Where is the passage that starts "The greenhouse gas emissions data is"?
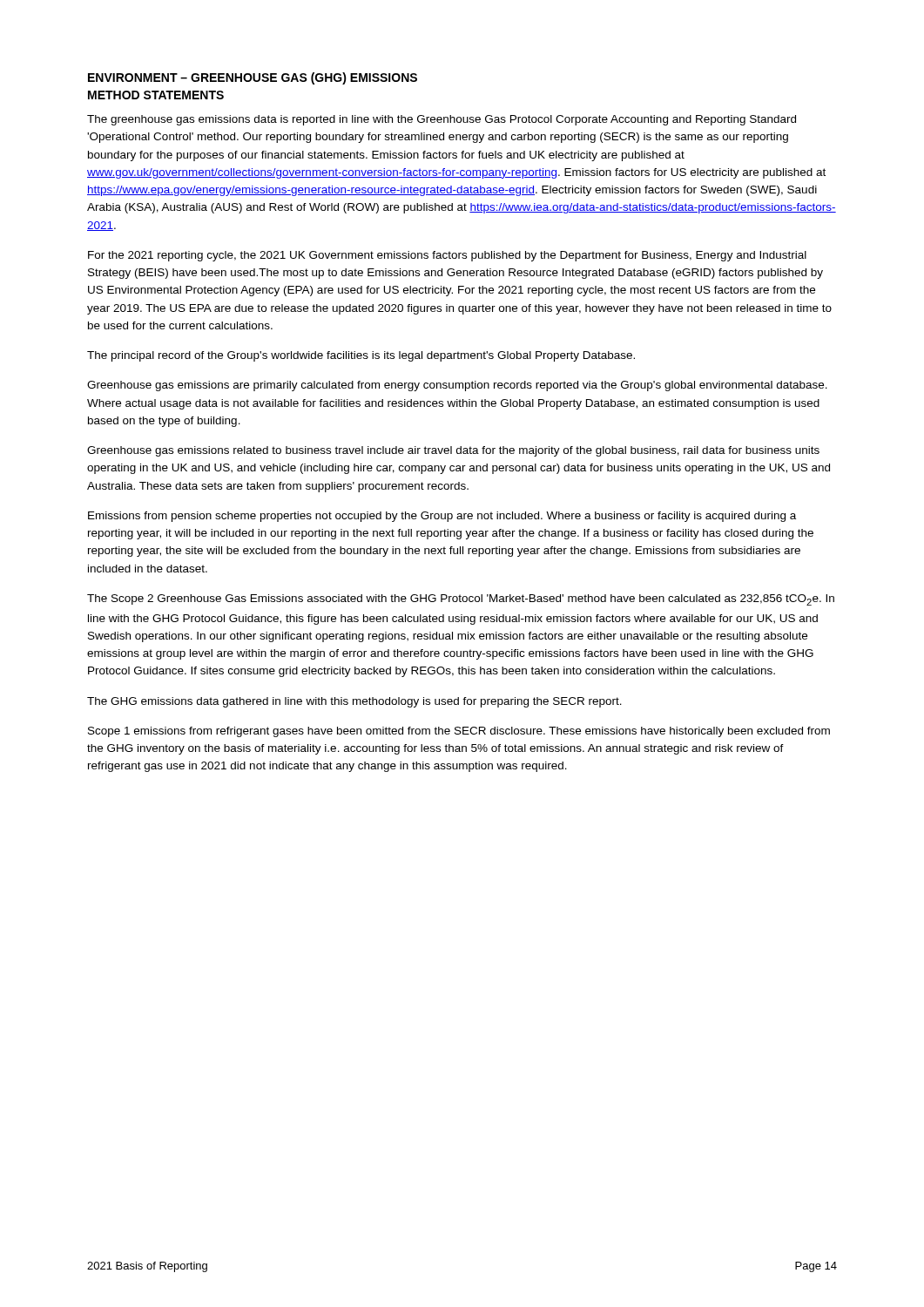Image resolution: width=924 pixels, height=1307 pixels. pyautogui.click(x=461, y=172)
